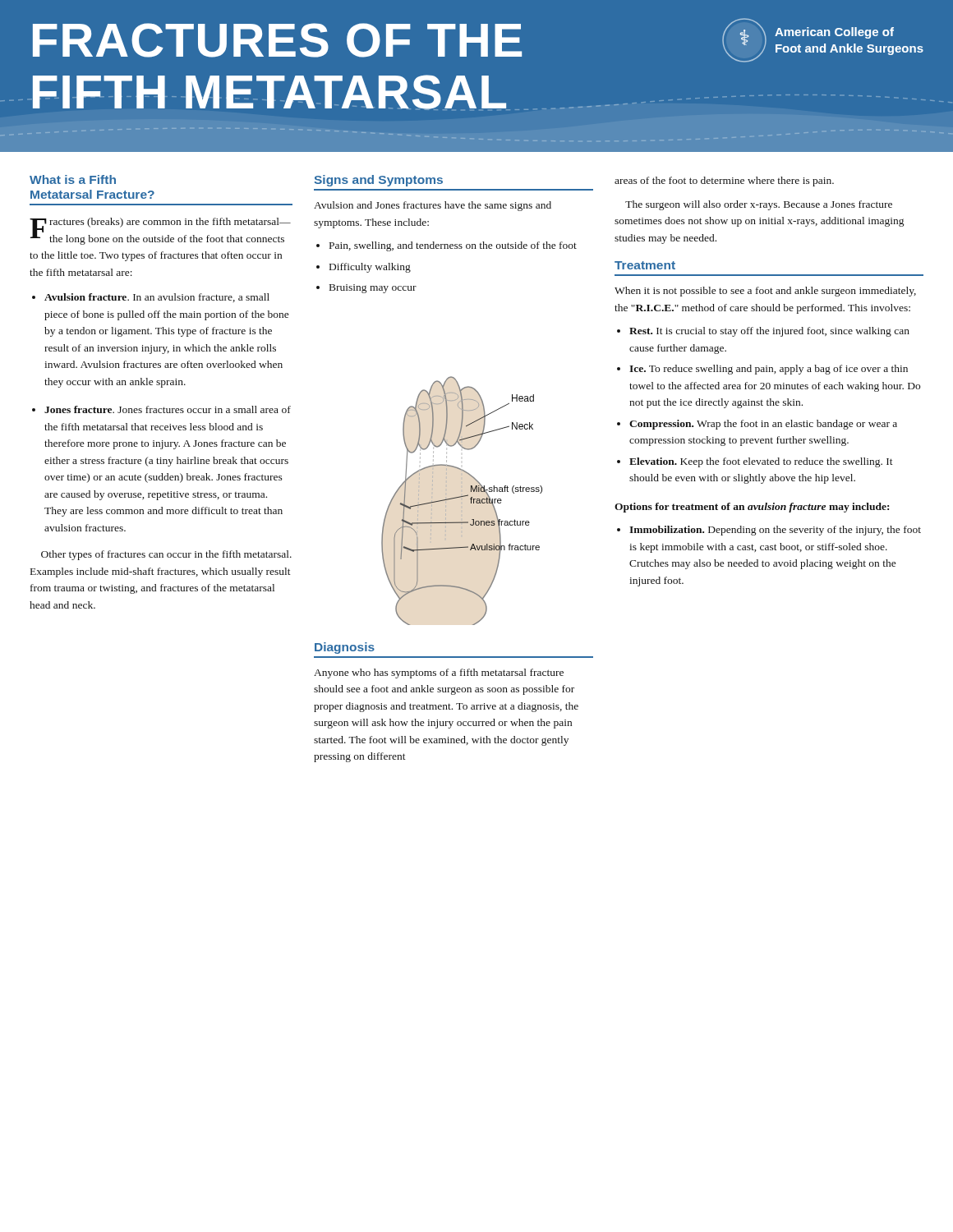Screen dimensions: 1232x953
Task: Find the block on this page that starts "Avulsion fracture. In an avulsion fracture, a"
Action: coord(161,340)
